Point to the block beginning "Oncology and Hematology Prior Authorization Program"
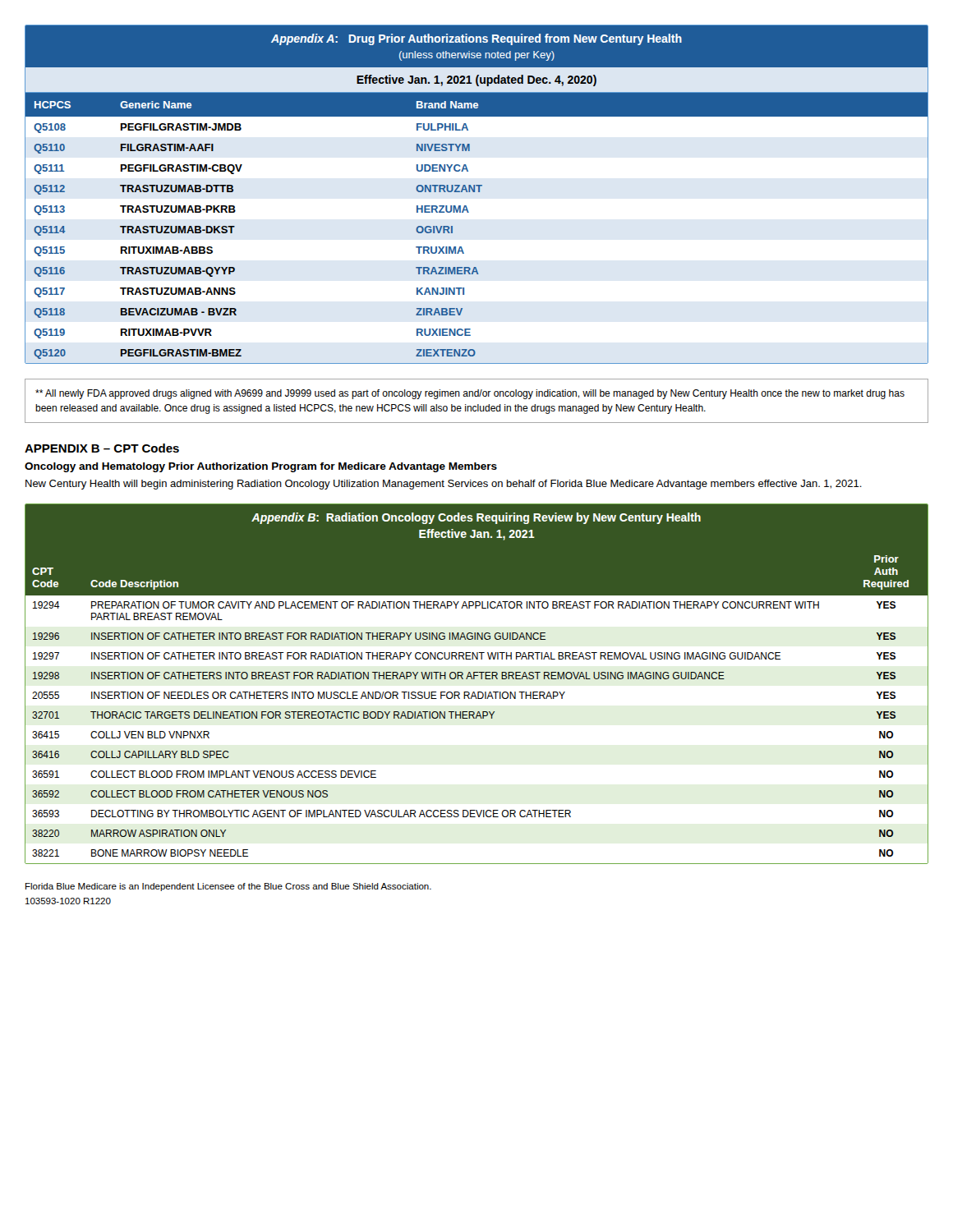The width and height of the screenshot is (953, 1232). (476, 466)
